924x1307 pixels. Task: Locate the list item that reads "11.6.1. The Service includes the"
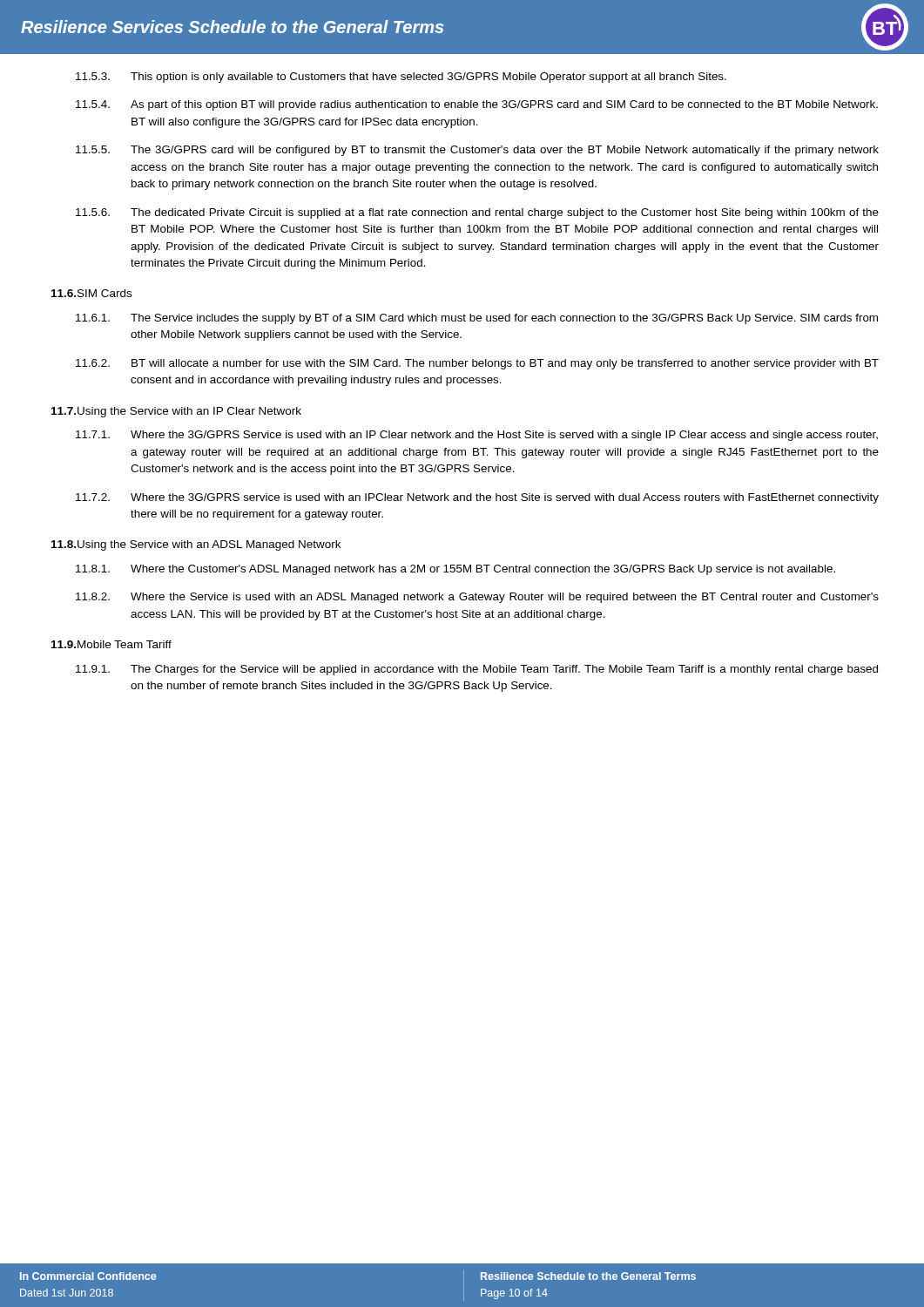(465, 326)
